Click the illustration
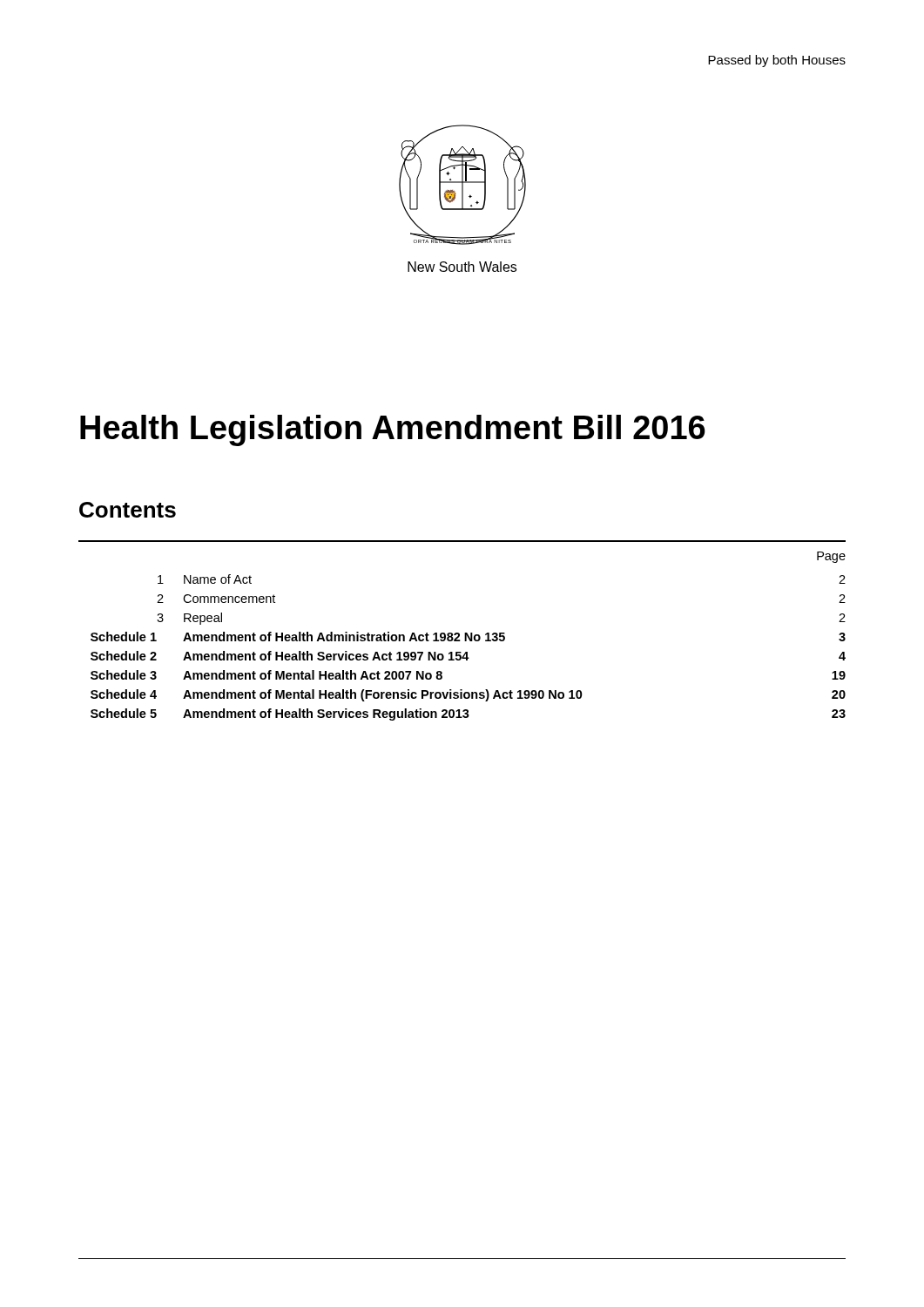 point(462,194)
